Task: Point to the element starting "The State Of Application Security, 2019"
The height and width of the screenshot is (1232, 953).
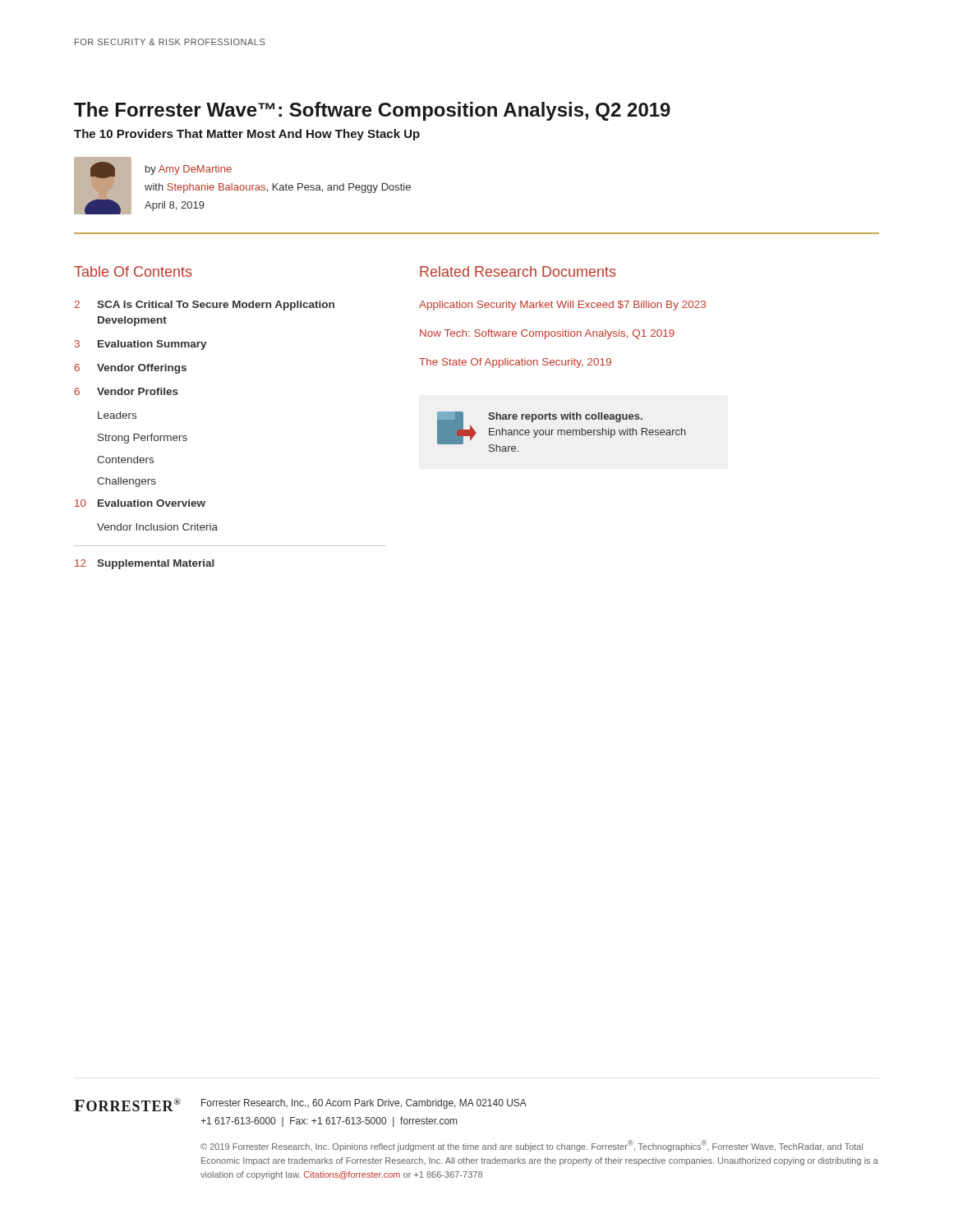Action: pos(515,363)
